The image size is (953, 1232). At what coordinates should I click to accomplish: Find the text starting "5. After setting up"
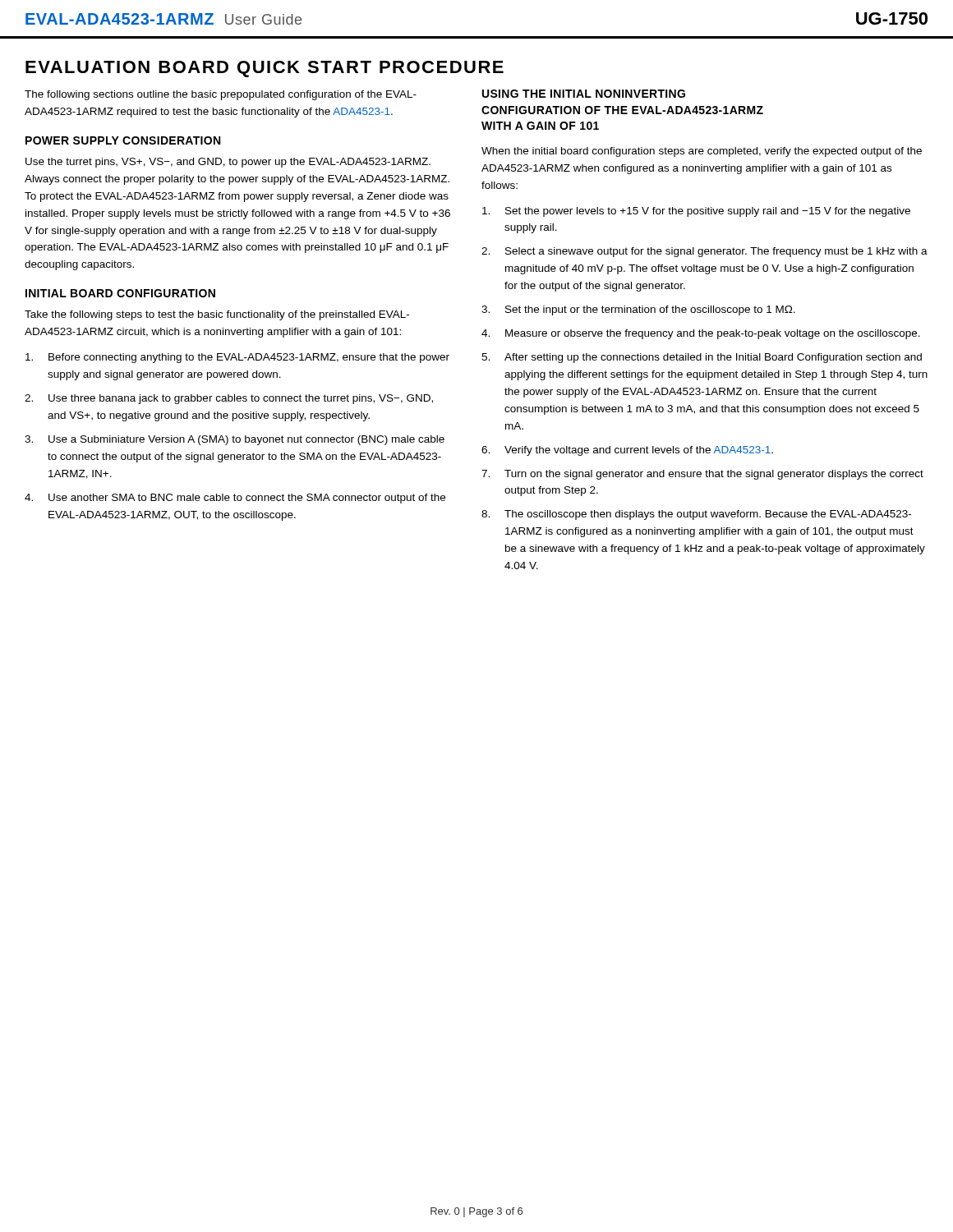tap(705, 392)
